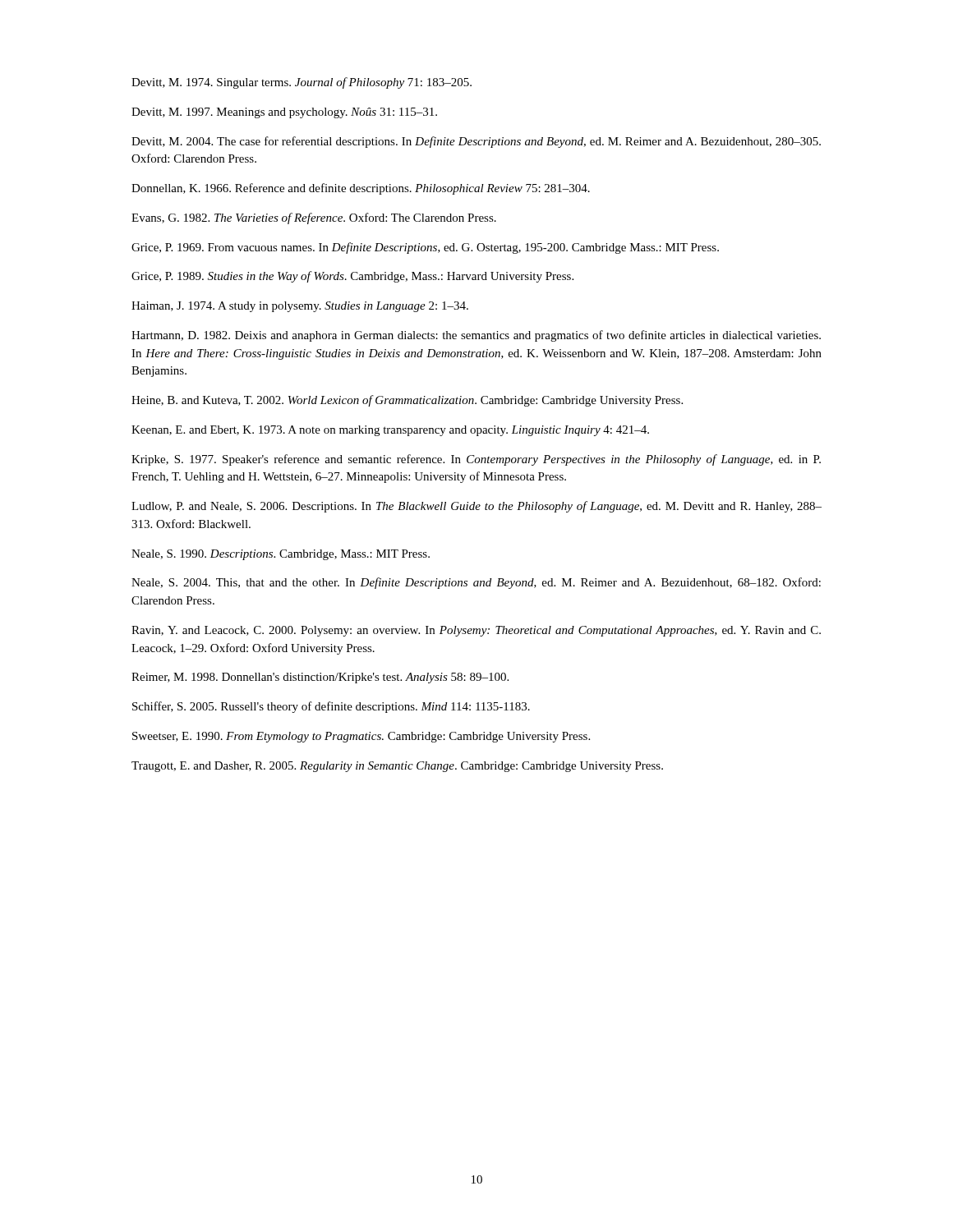
Task: Find the block on this page that starts "Ludlow, P. and Neale, S. 2006. Descriptions. In"
Action: [x=476, y=515]
